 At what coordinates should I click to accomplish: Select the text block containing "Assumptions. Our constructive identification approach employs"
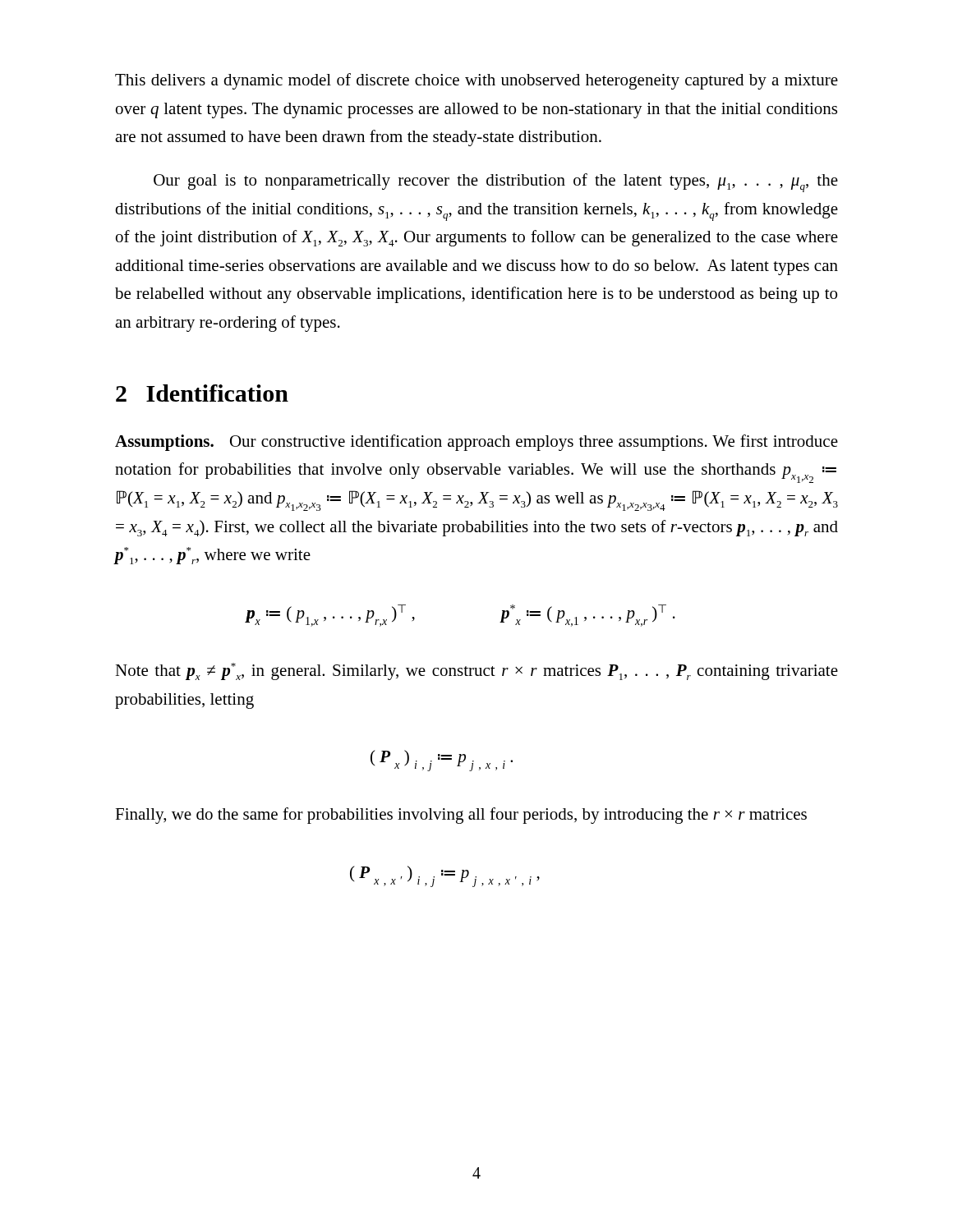(476, 498)
